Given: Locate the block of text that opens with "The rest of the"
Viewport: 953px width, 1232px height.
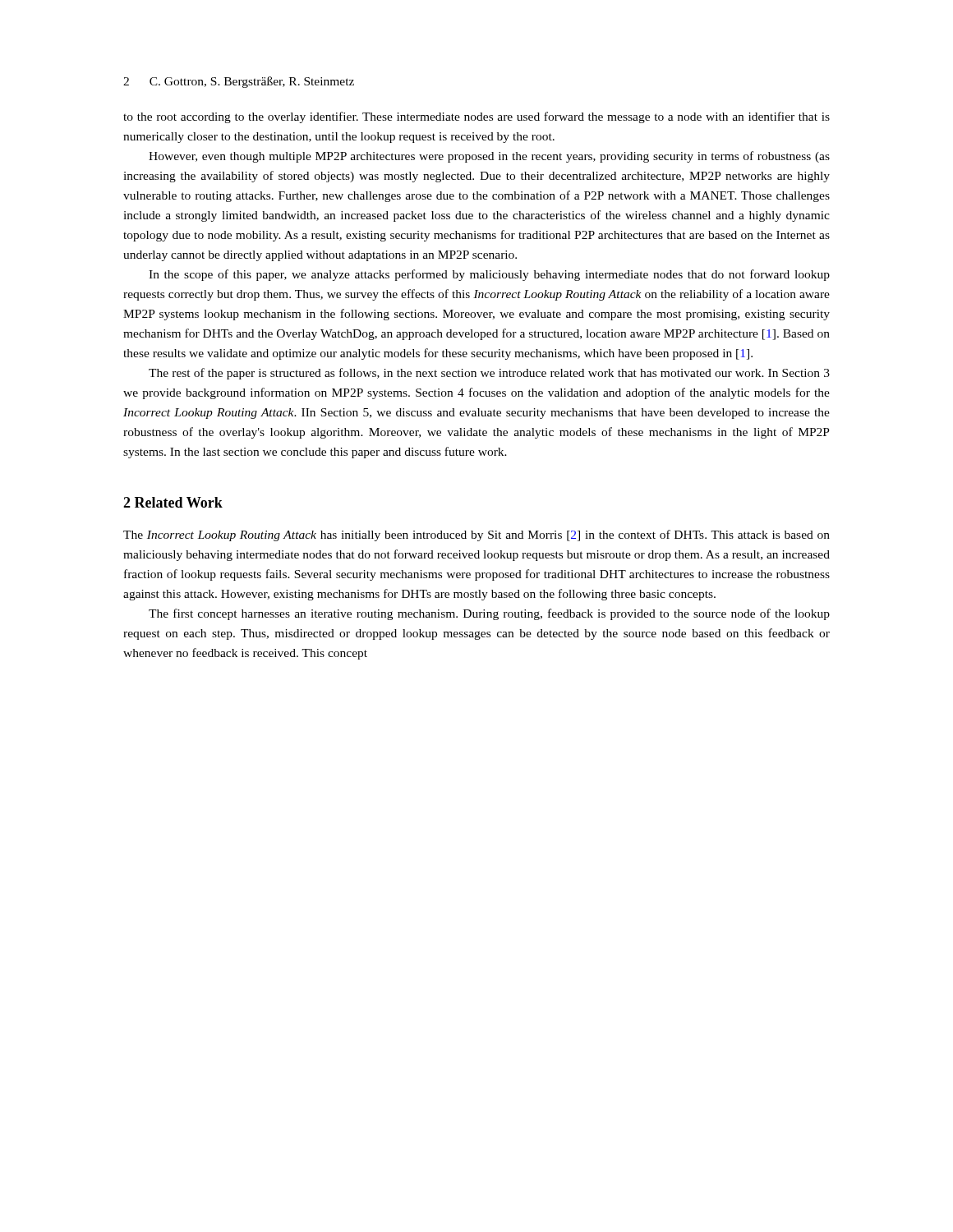Looking at the screenshot, I should (x=476, y=413).
